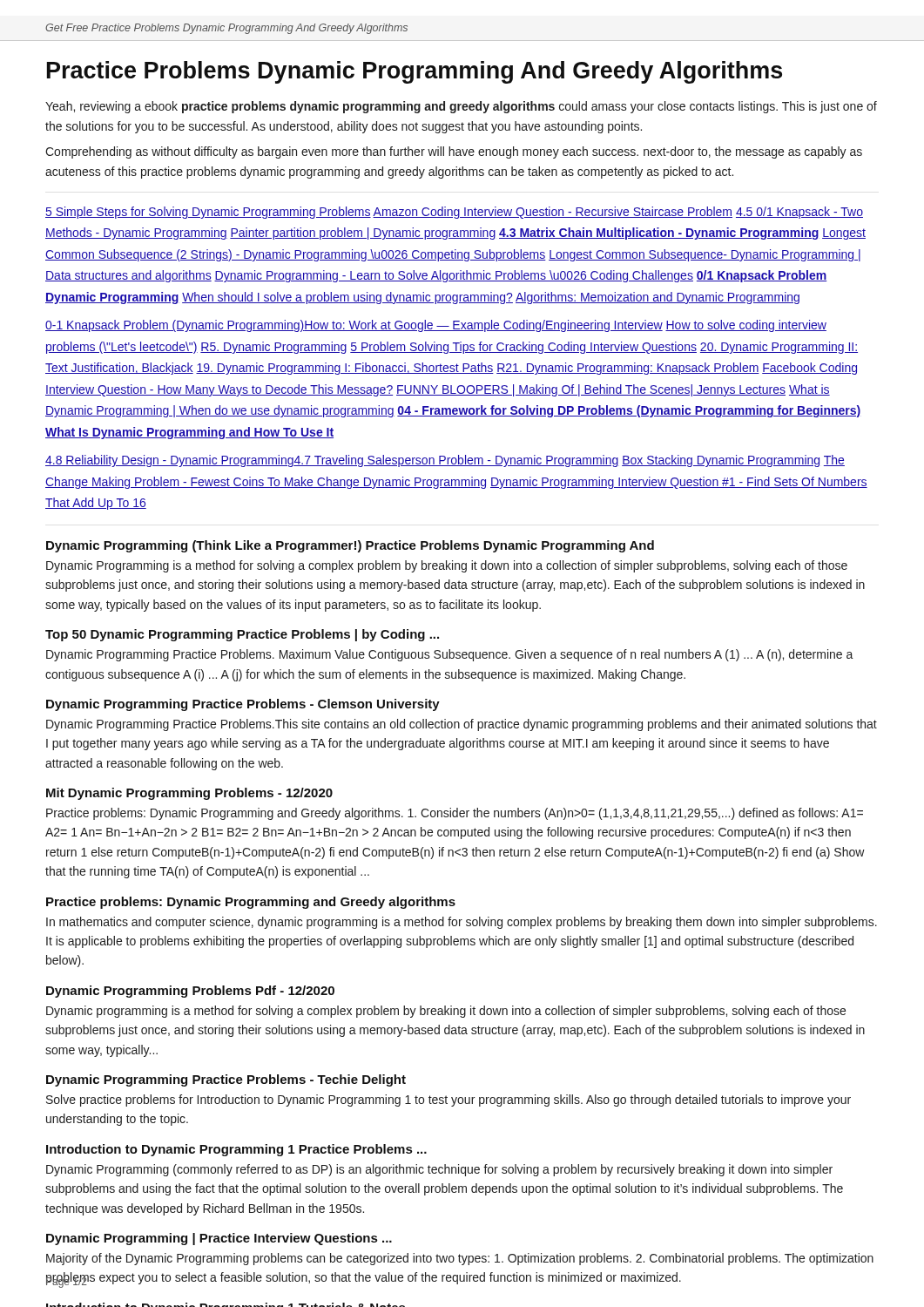
Task: Select the text block that says "In mathematics and computer science, dynamic programming is"
Action: click(461, 941)
